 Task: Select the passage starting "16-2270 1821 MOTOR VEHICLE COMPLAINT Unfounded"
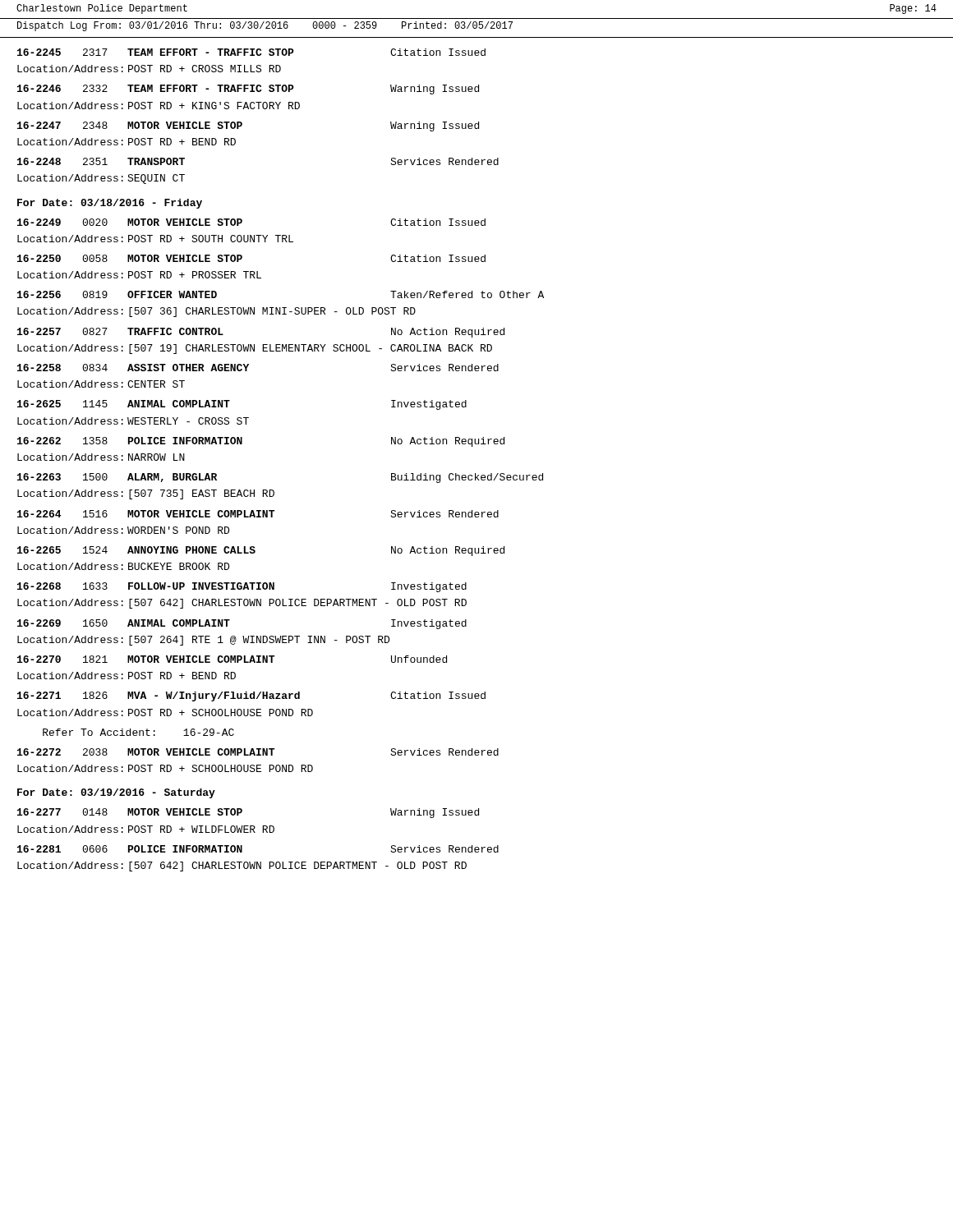[x=232, y=659]
